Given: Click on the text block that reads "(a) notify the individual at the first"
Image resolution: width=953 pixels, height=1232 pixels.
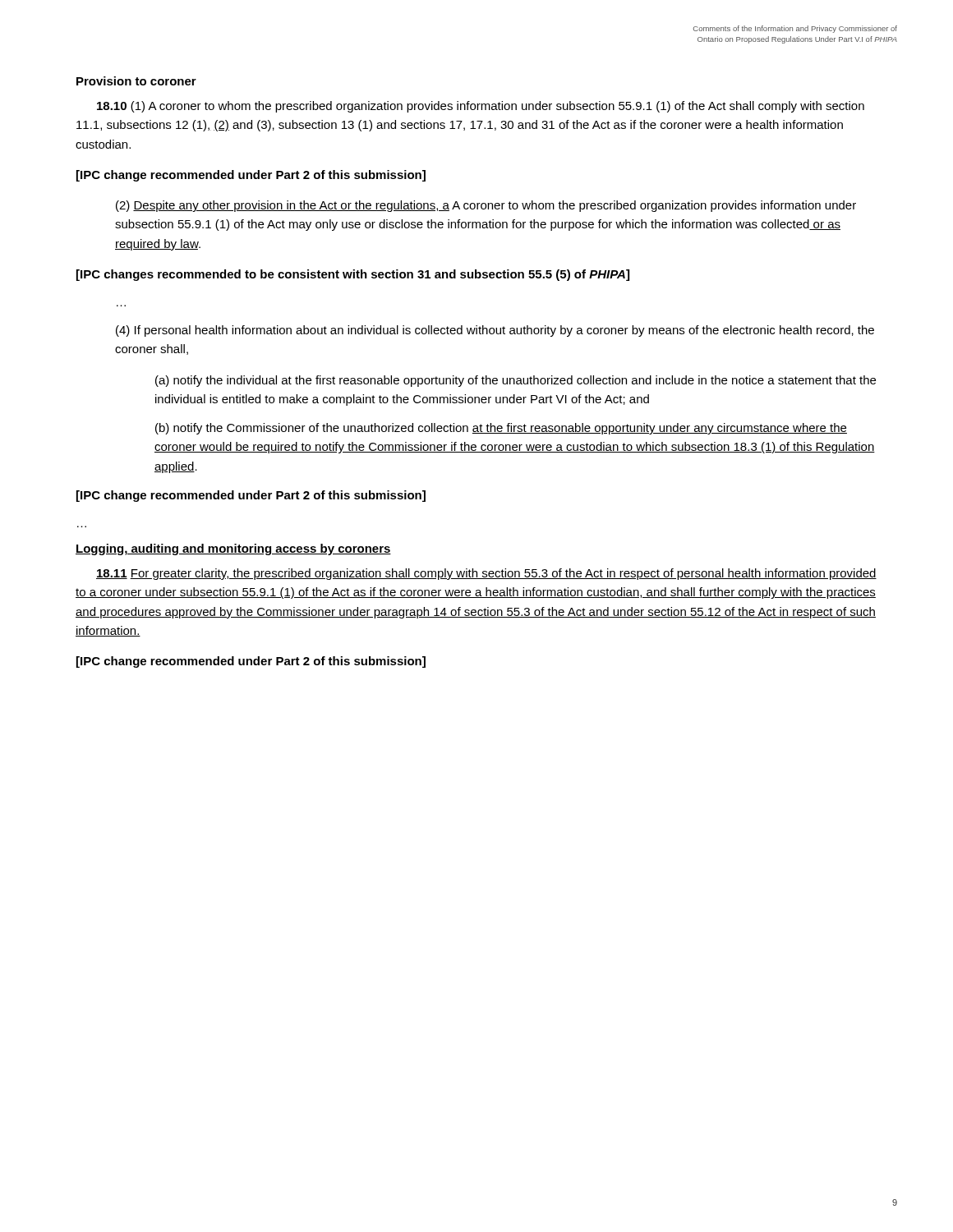Looking at the screenshot, I should (515, 389).
